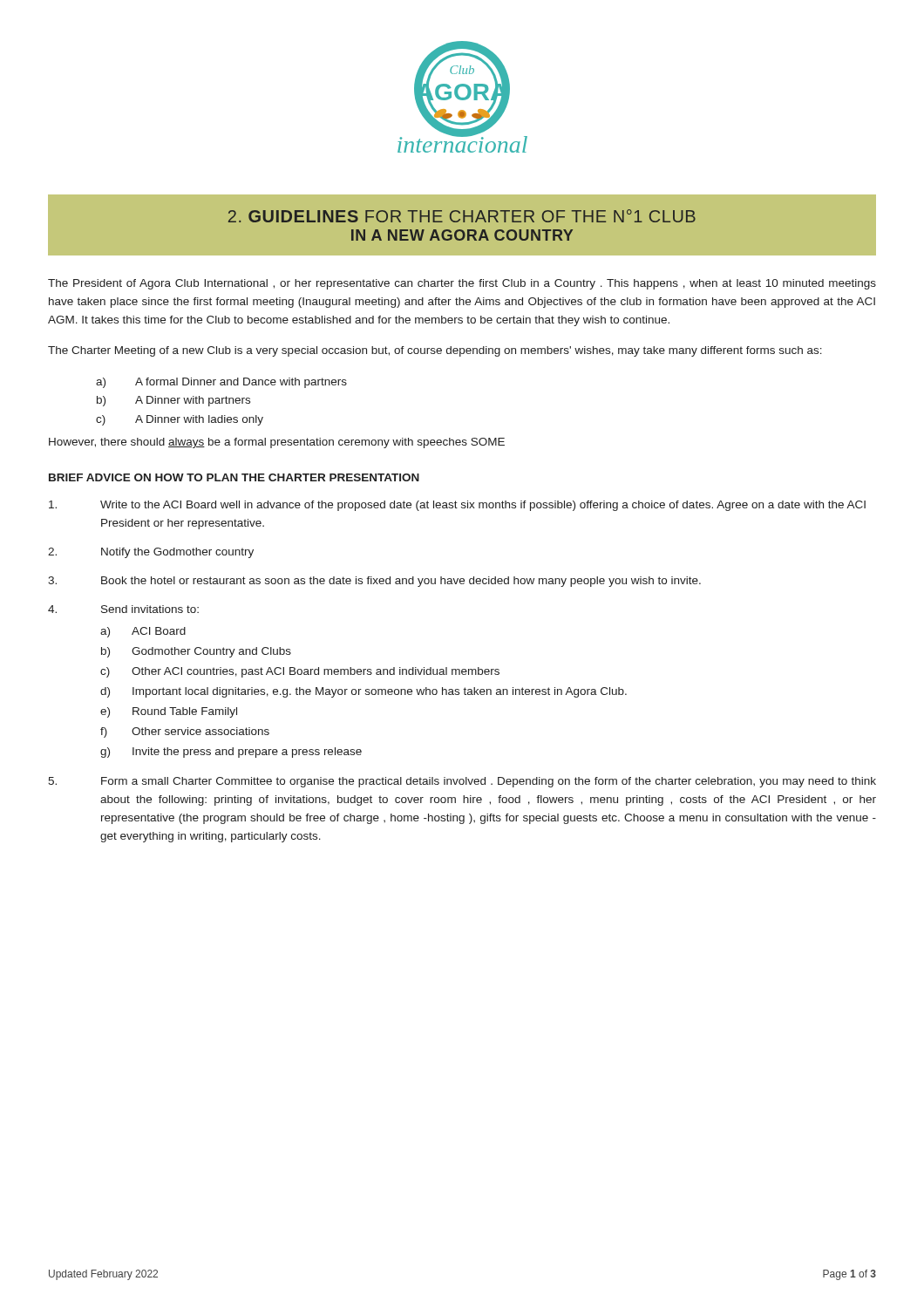This screenshot has width=924, height=1308.
Task: Where is the passage that starts "a)A formal Dinner"?
Action: pos(221,382)
